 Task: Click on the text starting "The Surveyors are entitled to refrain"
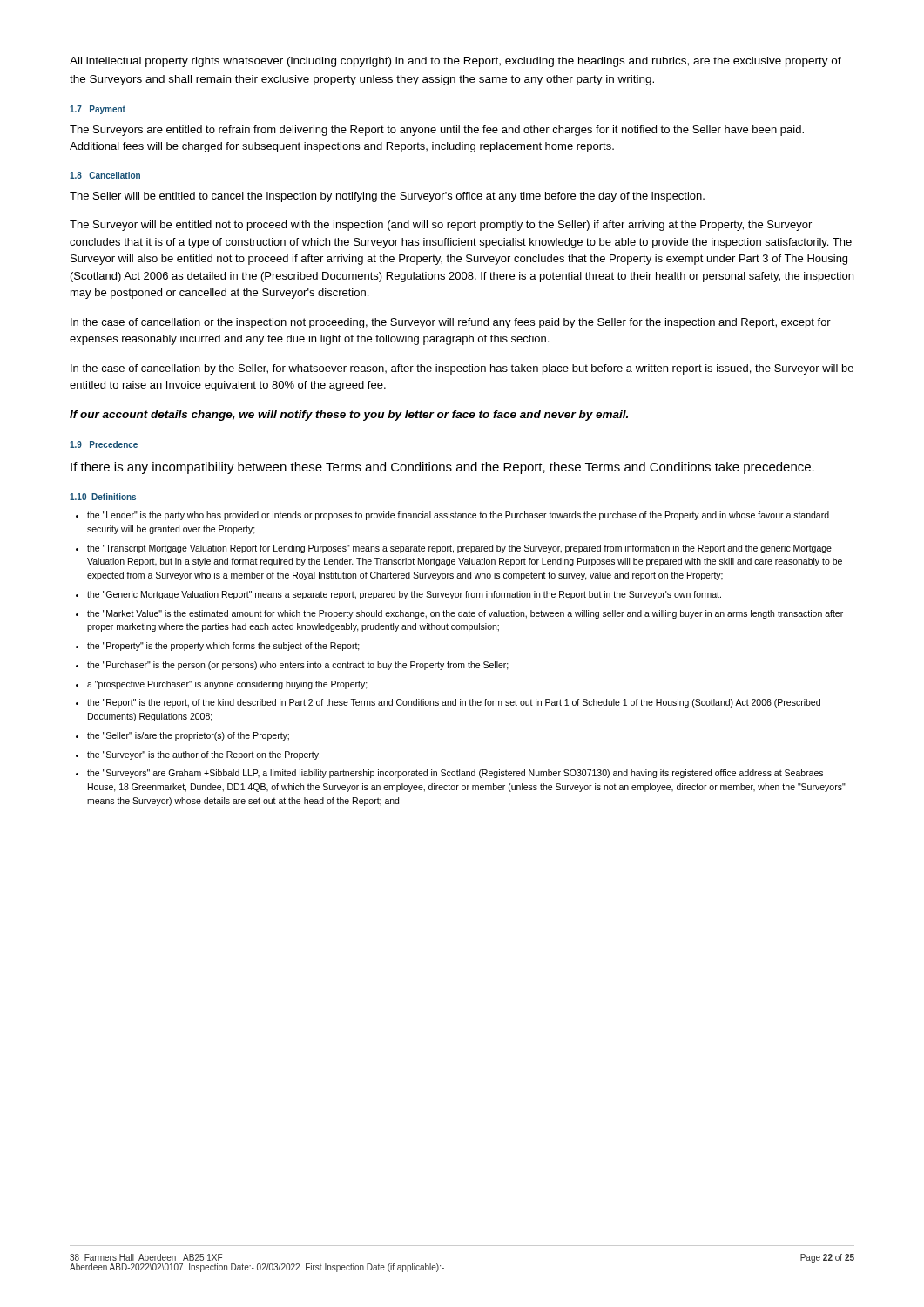click(437, 138)
